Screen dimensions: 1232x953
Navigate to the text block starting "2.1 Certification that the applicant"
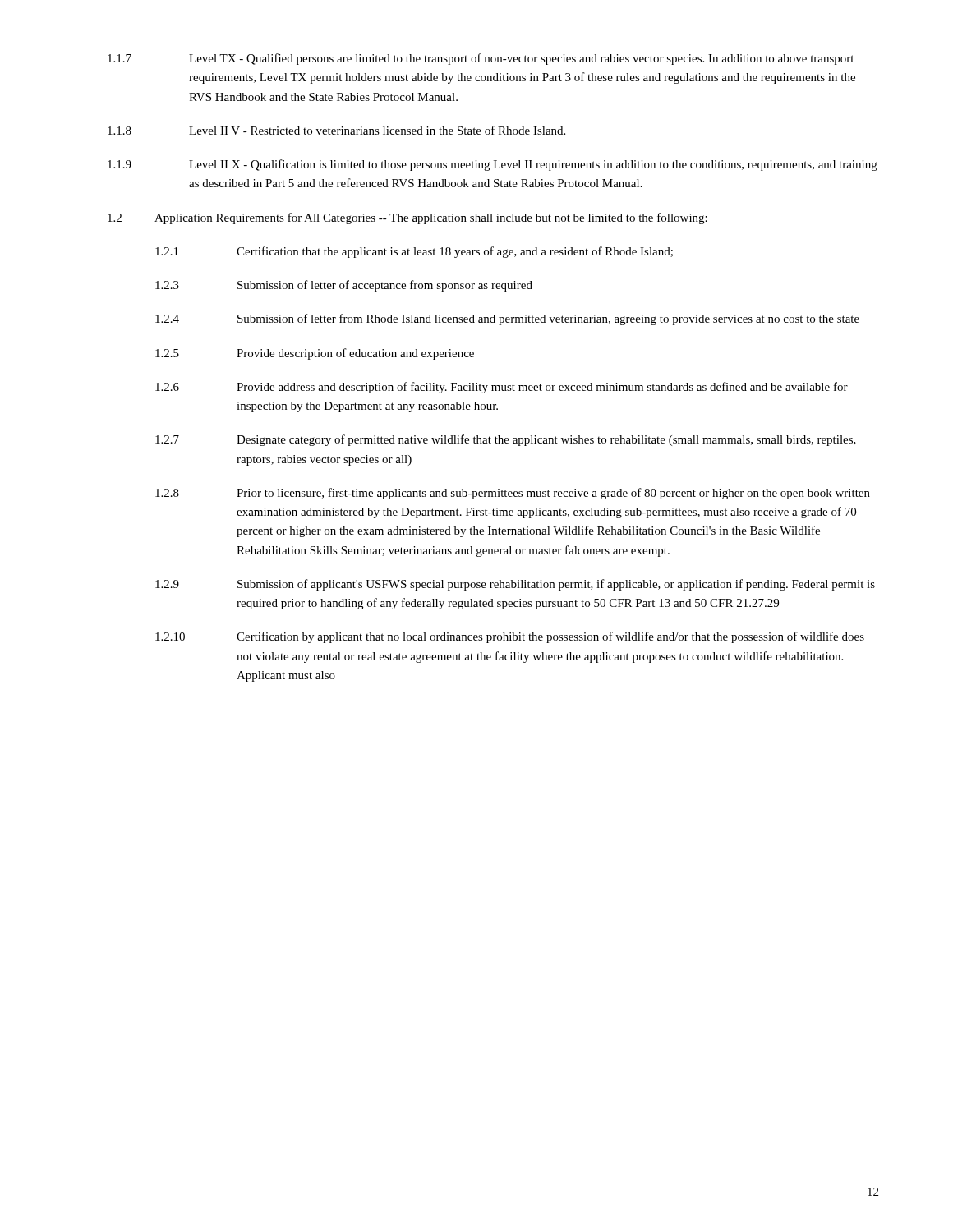pos(517,252)
